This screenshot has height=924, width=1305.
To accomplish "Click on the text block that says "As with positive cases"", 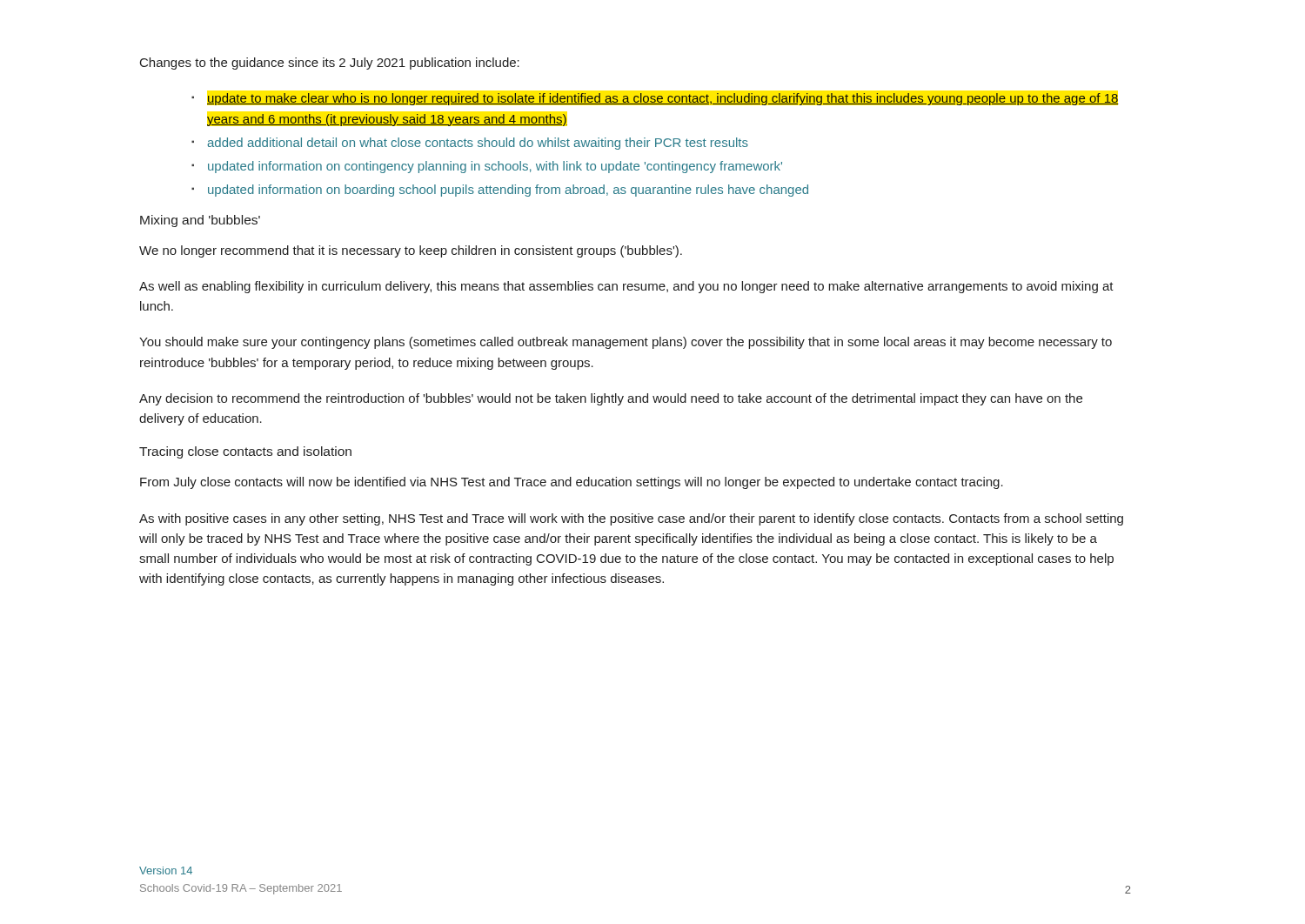I will (x=632, y=548).
